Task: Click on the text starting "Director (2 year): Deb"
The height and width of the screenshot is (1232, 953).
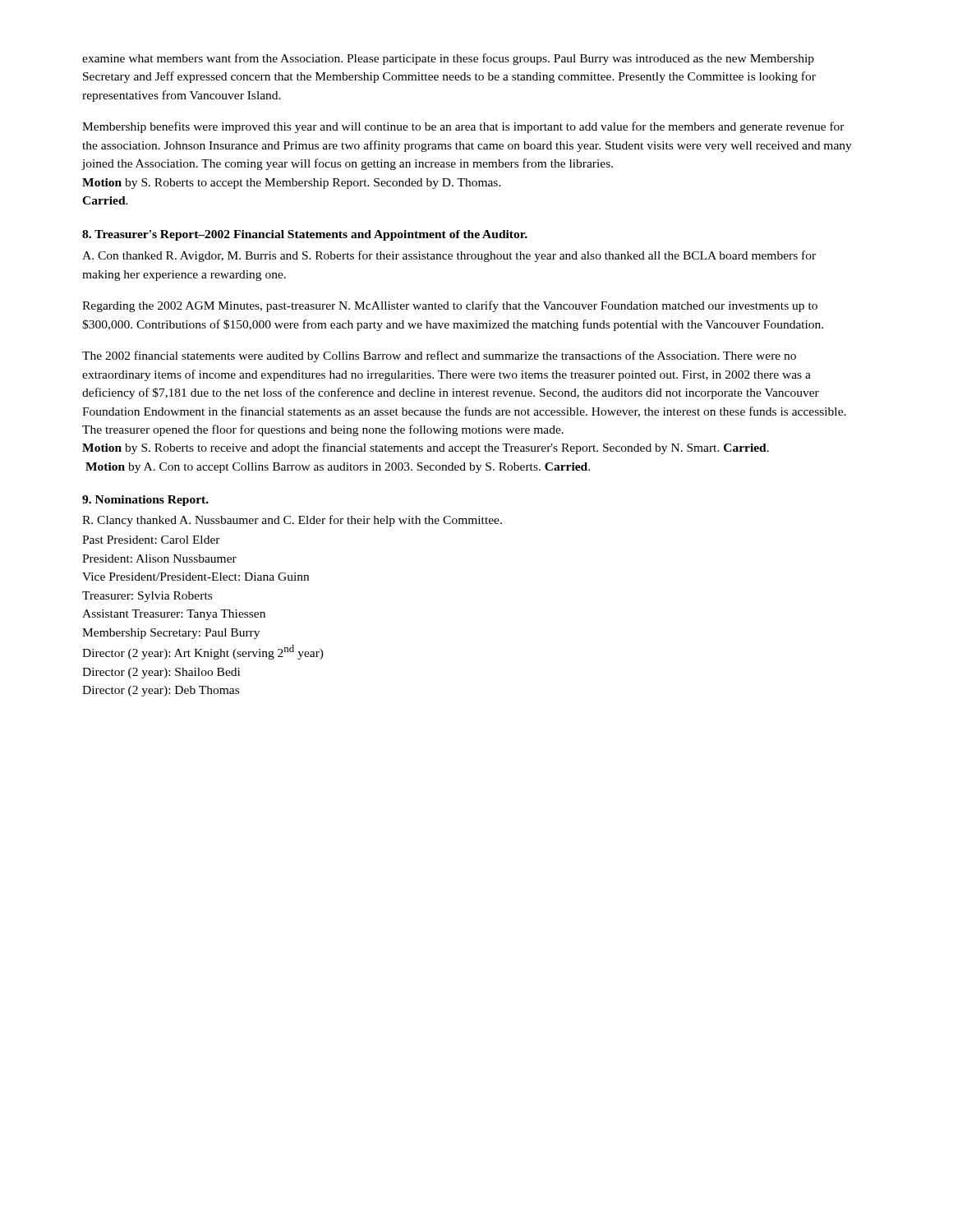Action: pyautogui.click(x=161, y=690)
